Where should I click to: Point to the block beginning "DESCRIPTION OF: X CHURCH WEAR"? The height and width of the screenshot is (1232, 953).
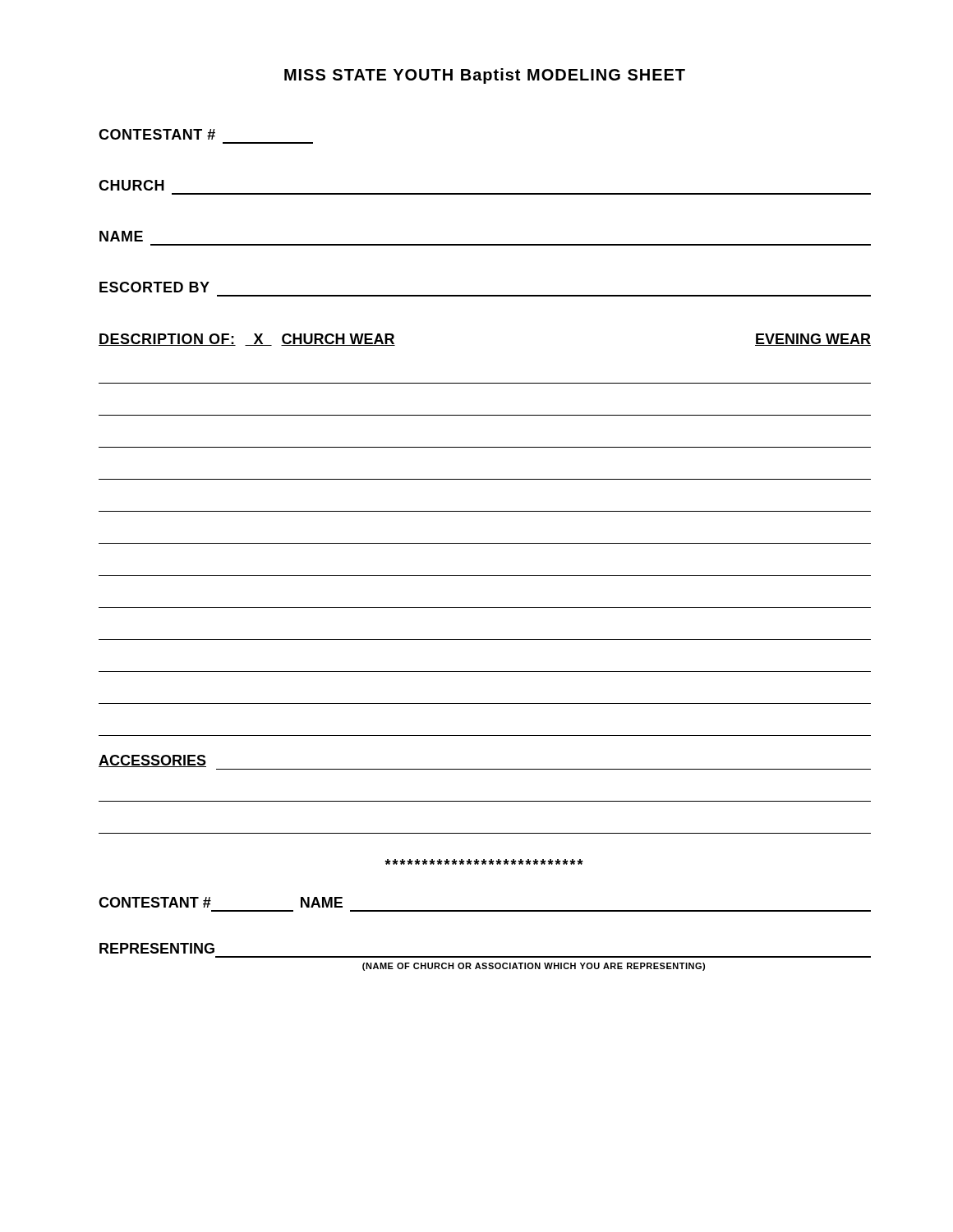point(258,340)
